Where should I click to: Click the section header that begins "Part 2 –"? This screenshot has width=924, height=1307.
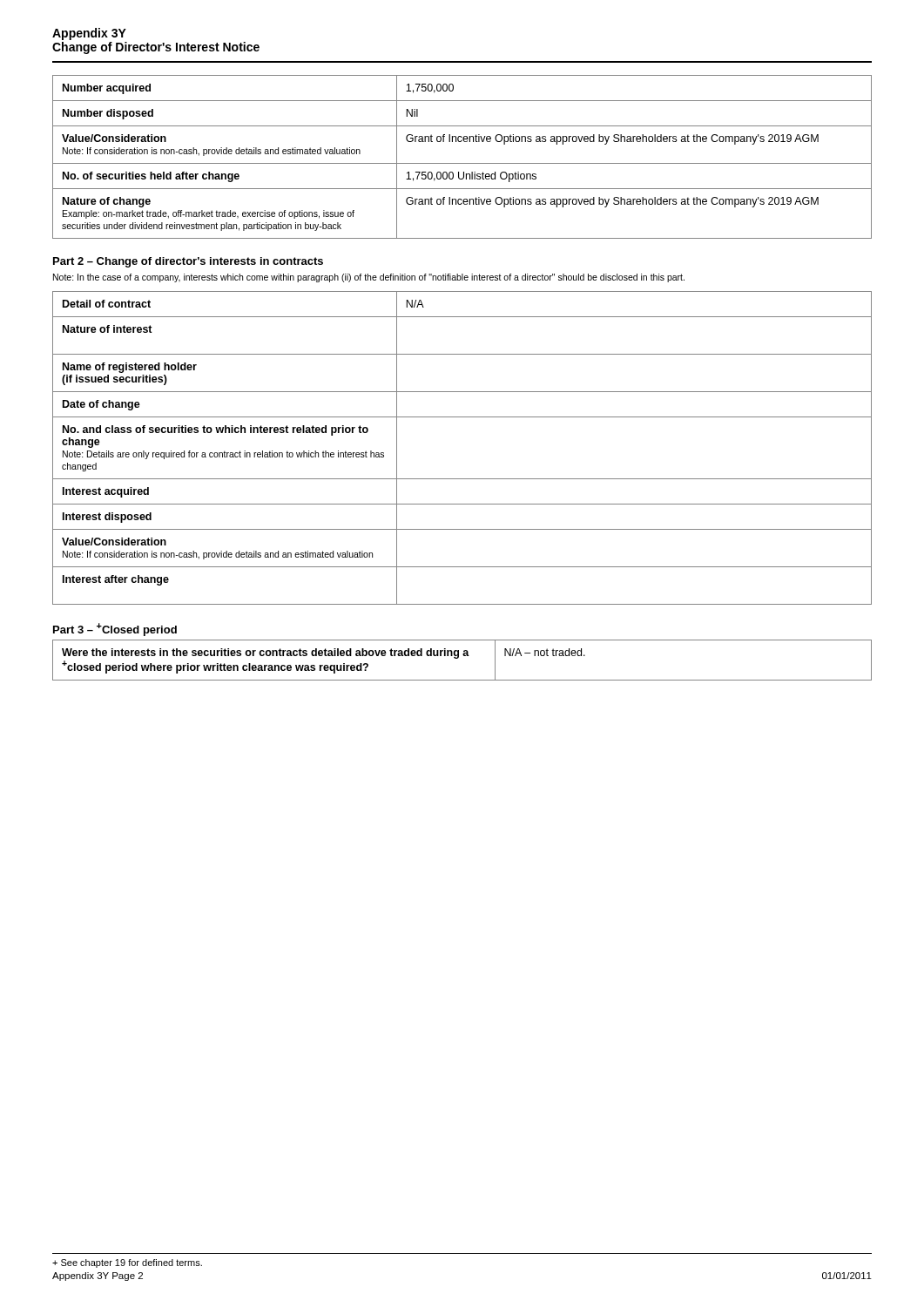click(x=188, y=261)
